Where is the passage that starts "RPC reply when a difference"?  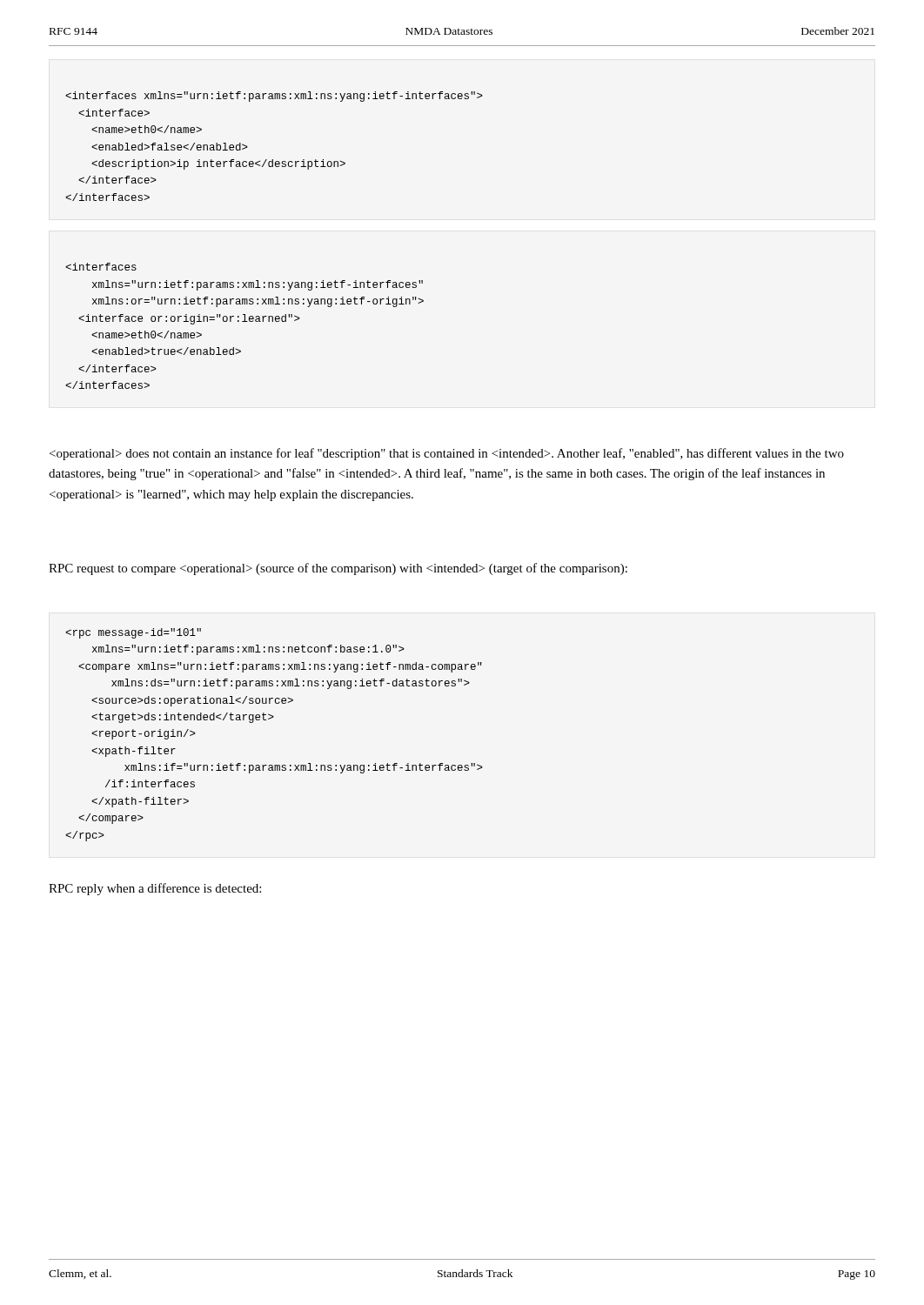(x=156, y=888)
